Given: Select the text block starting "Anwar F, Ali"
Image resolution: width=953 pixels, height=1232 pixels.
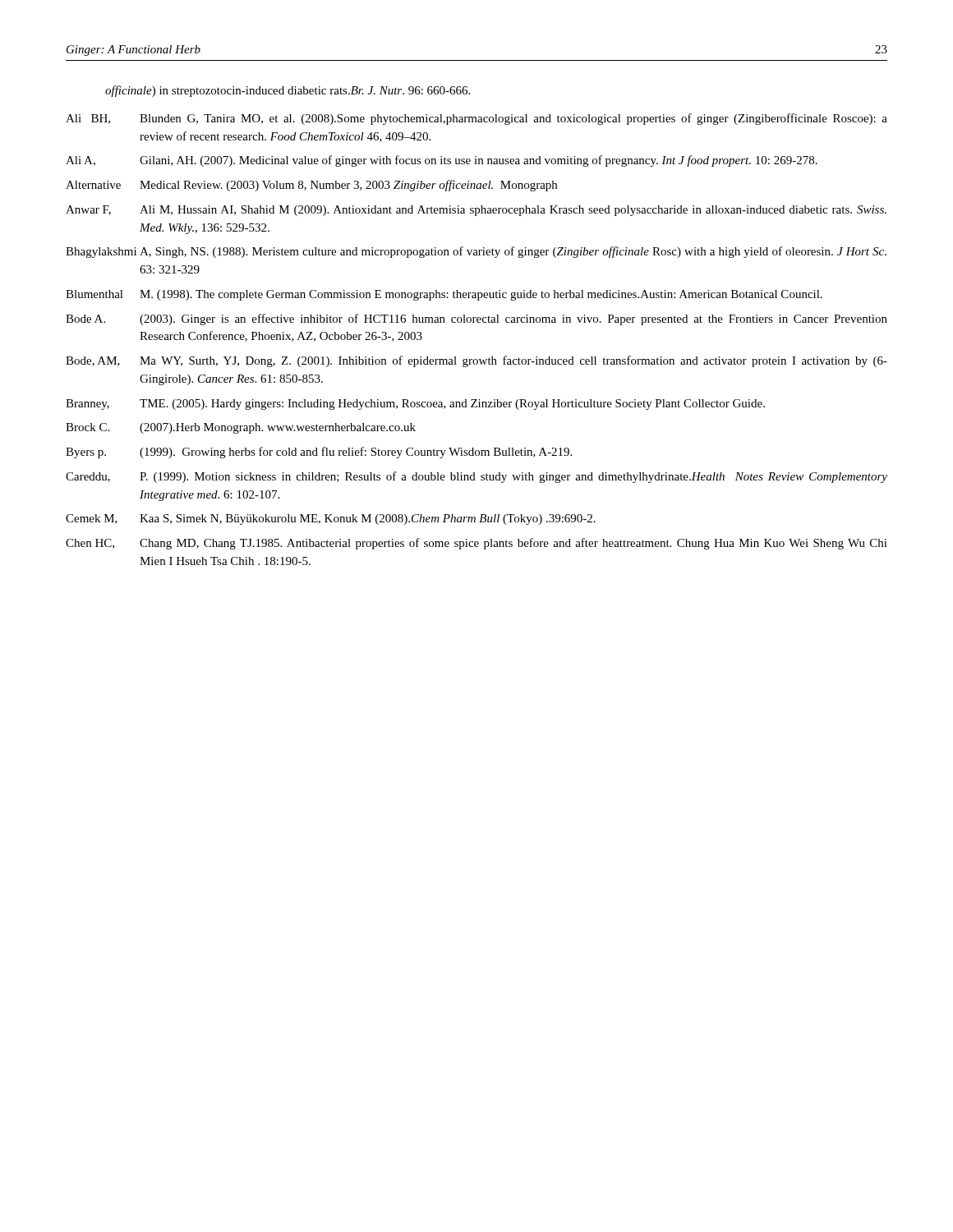Looking at the screenshot, I should click(x=476, y=219).
